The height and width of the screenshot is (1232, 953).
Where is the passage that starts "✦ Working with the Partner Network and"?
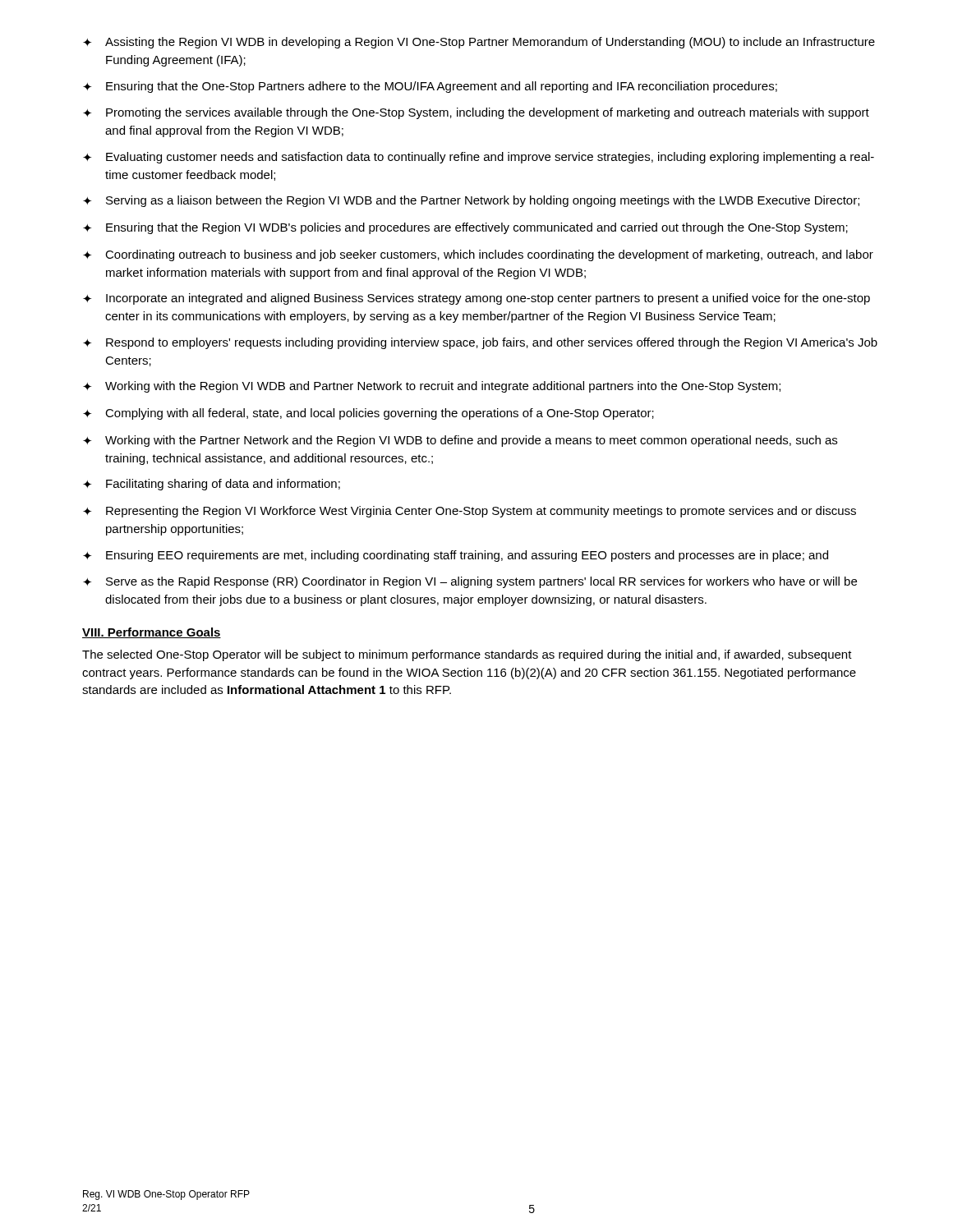point(481,449)
